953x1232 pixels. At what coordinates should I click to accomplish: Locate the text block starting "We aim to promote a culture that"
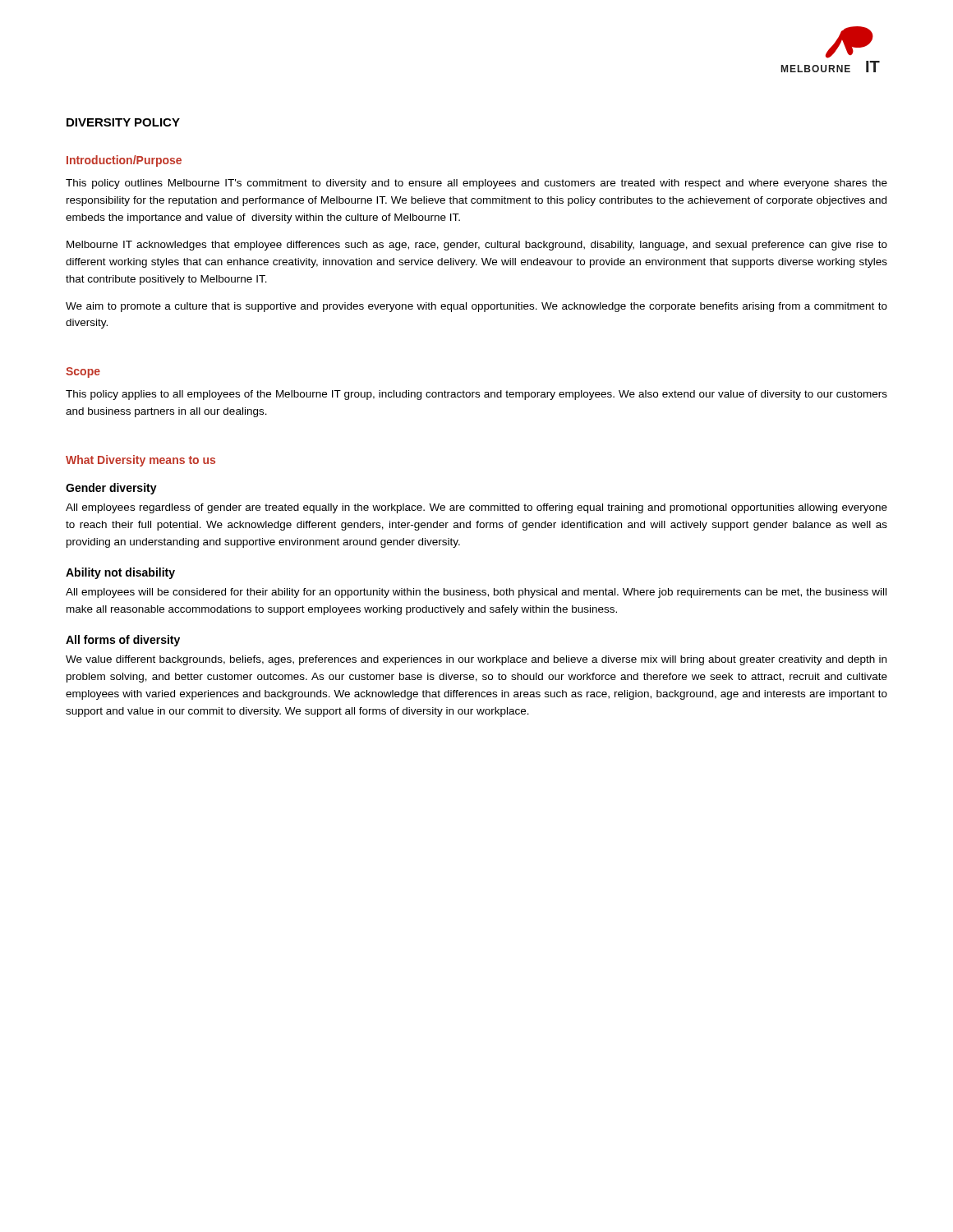[476, 314]
